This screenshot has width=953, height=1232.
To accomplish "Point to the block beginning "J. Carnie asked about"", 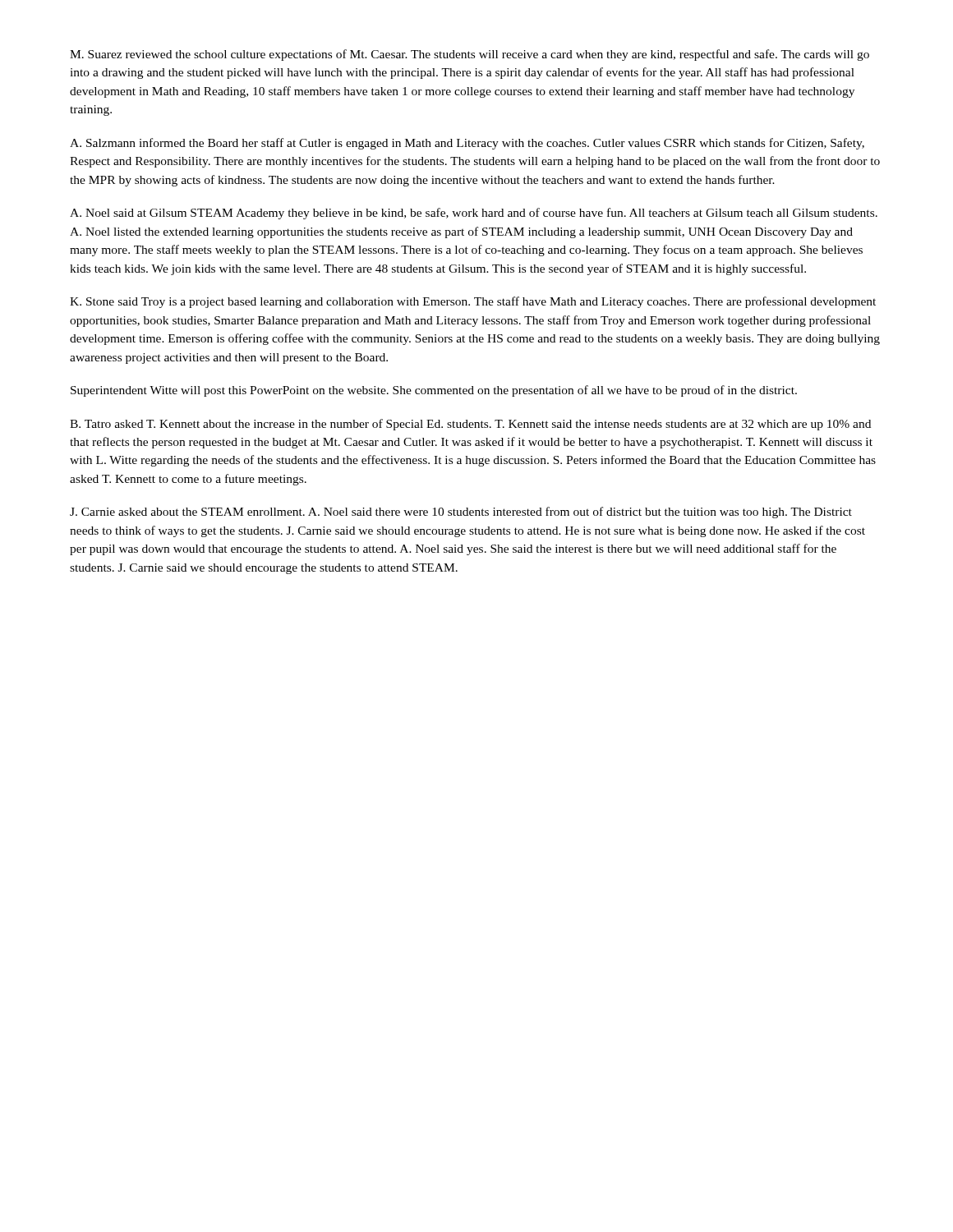I will [x=467, y=539].
